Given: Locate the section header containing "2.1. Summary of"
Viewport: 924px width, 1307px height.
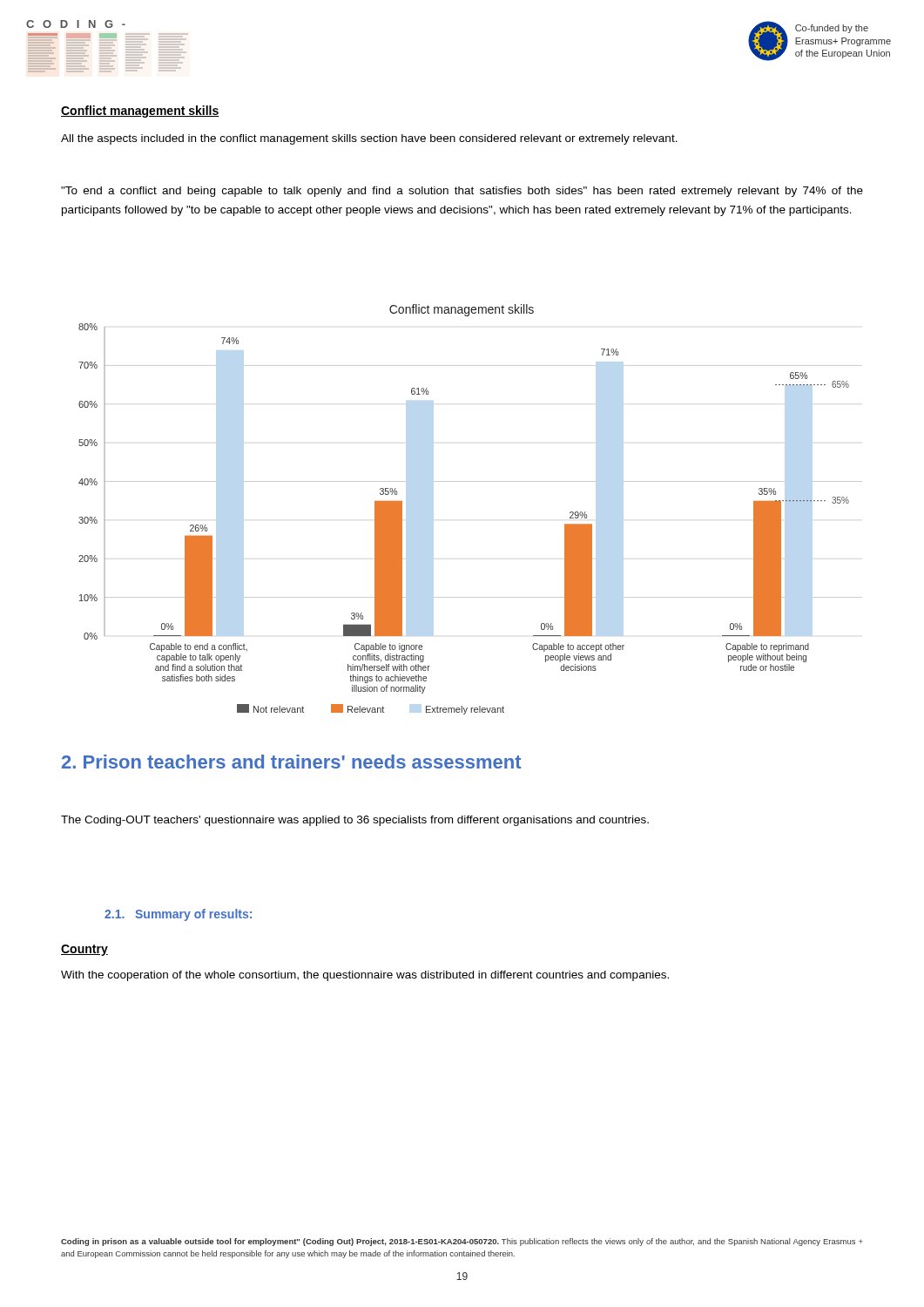Looking at the screenshot, I should (x=157, y=914).
